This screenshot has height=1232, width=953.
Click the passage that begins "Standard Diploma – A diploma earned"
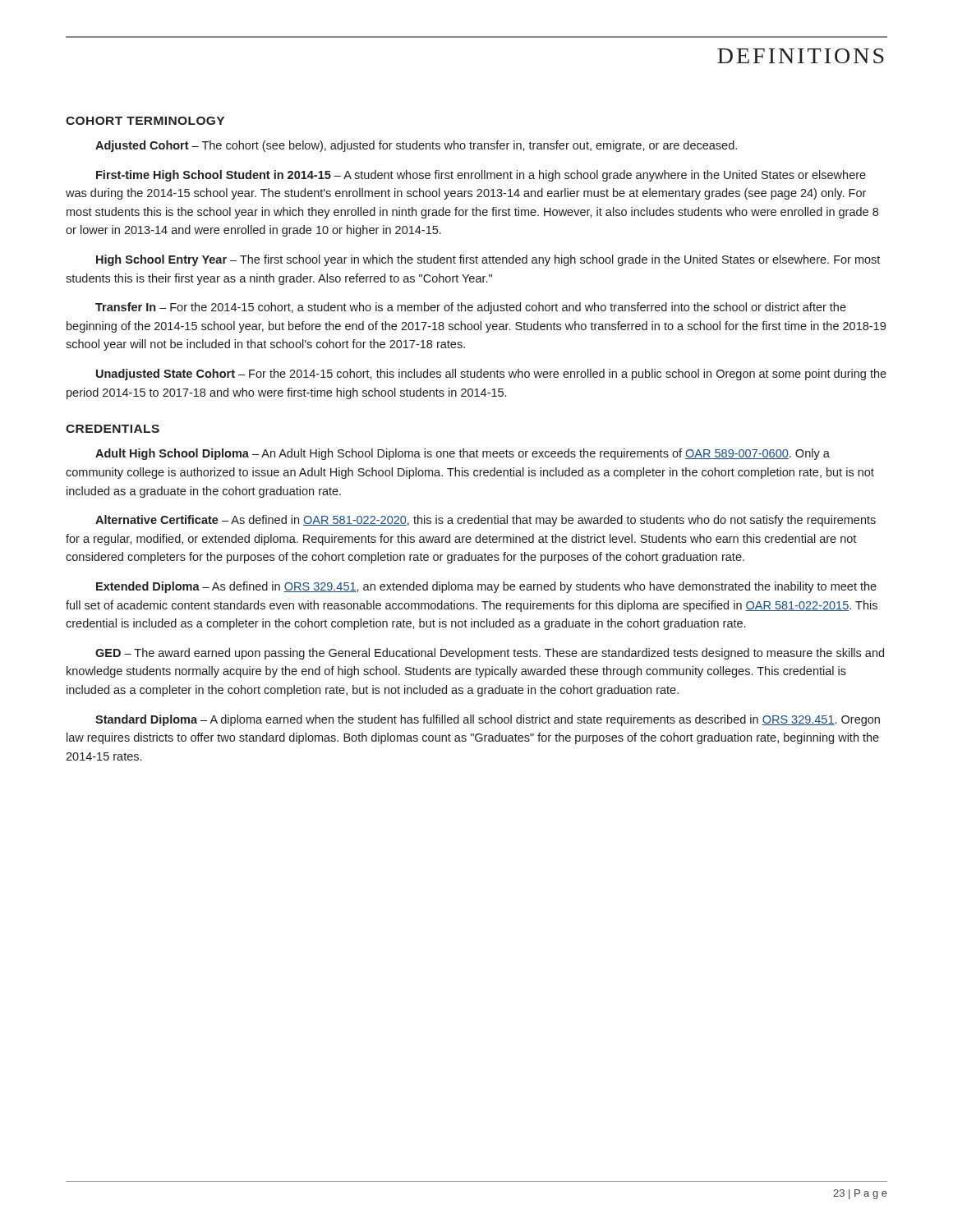(473, 738)
